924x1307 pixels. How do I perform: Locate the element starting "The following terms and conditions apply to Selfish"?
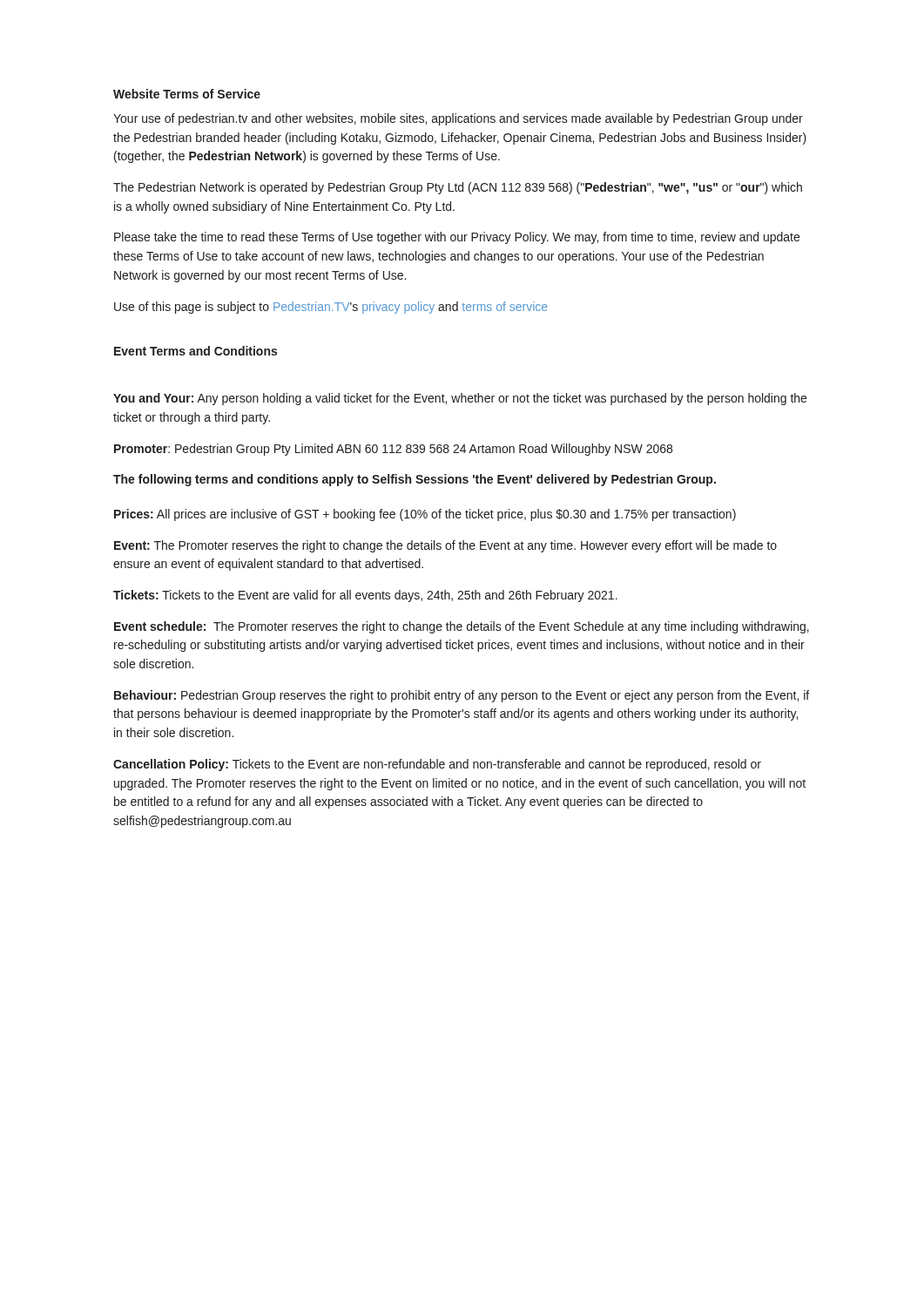click(x=415, y=479)
